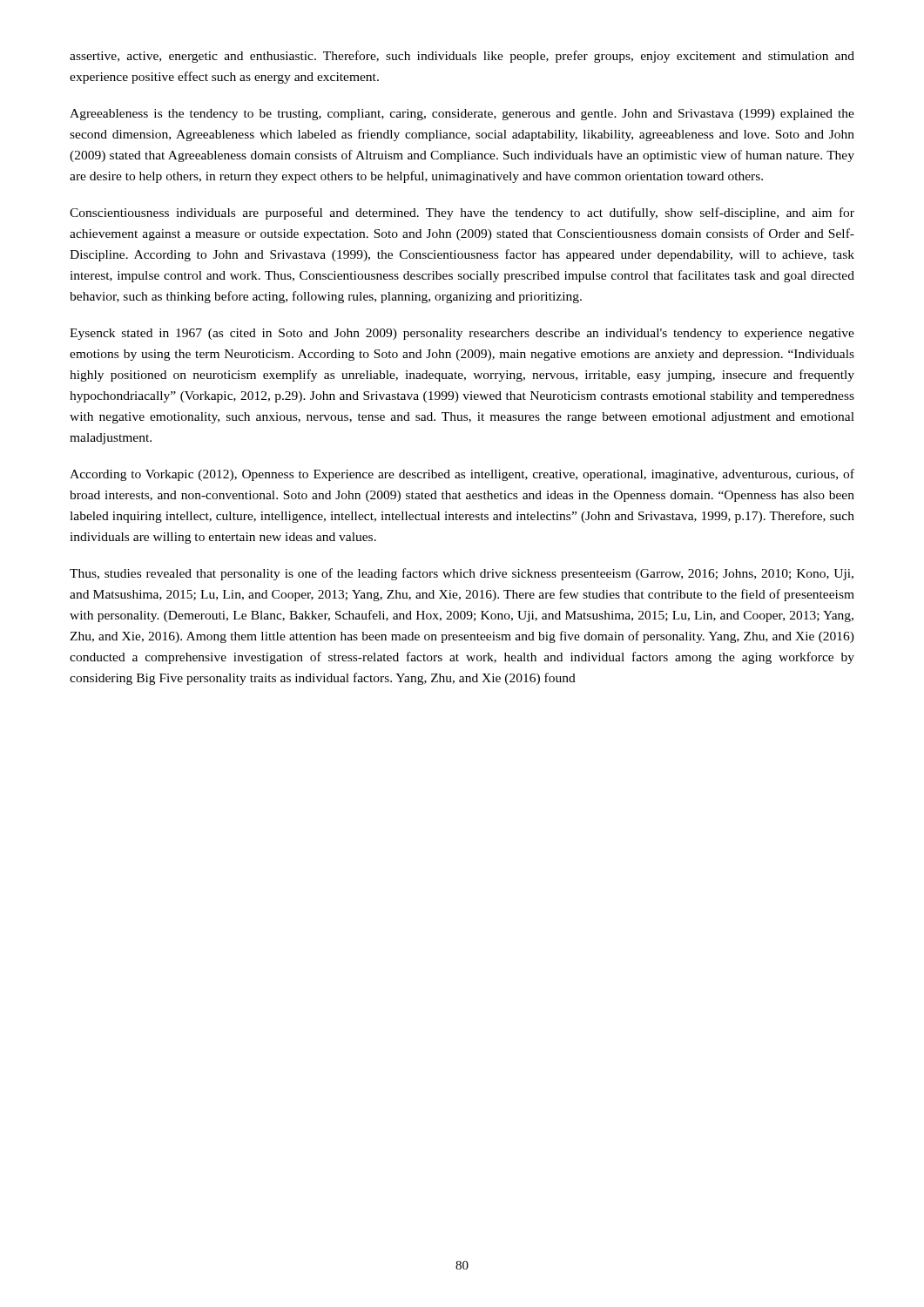Select the text block that says "Conscientiousness individuals are purposeful"

point(462,254)
